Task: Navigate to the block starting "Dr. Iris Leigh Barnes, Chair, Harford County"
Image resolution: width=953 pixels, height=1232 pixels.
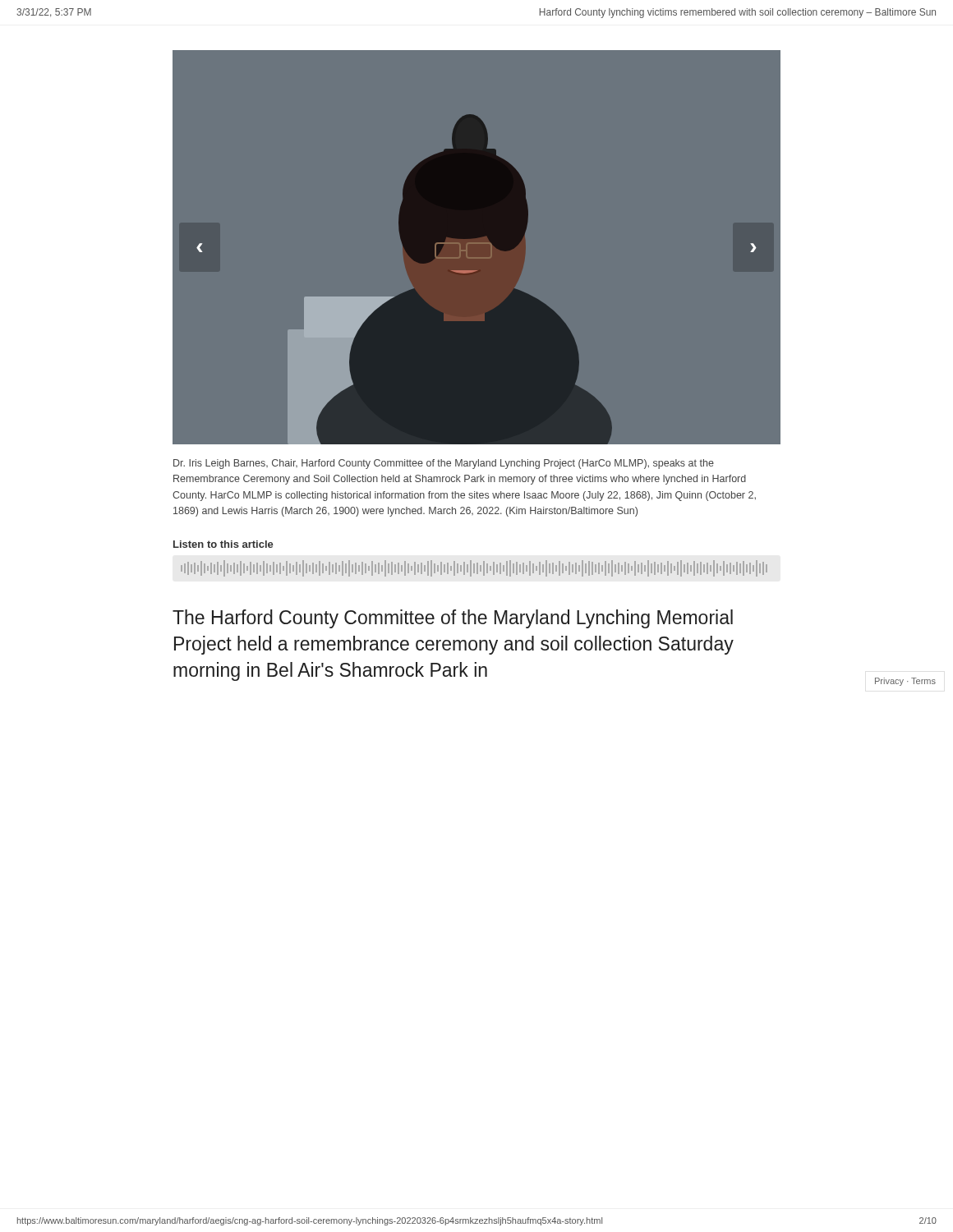Action: point(465,487)
